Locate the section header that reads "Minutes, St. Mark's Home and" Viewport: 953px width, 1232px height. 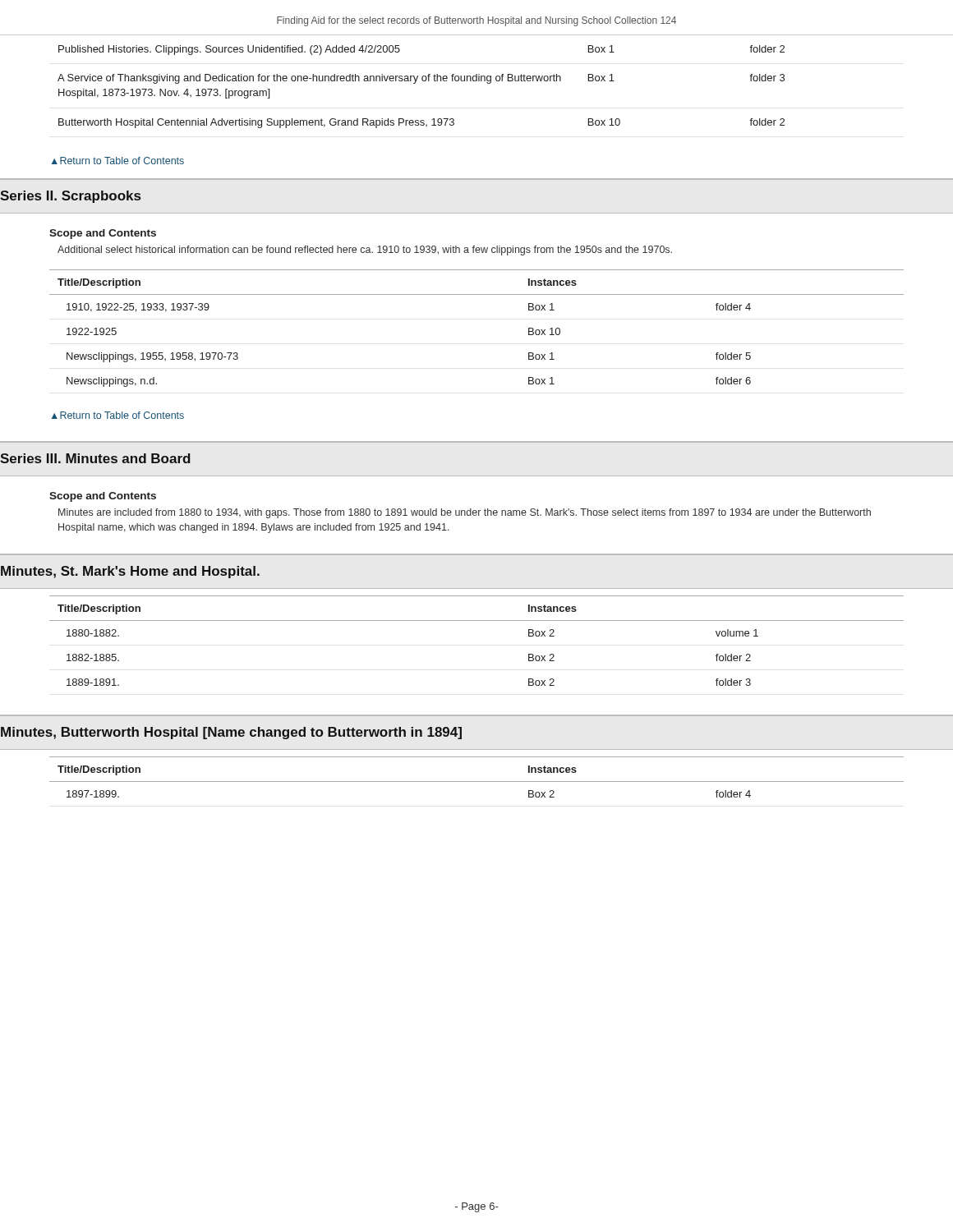click(130, 571)
